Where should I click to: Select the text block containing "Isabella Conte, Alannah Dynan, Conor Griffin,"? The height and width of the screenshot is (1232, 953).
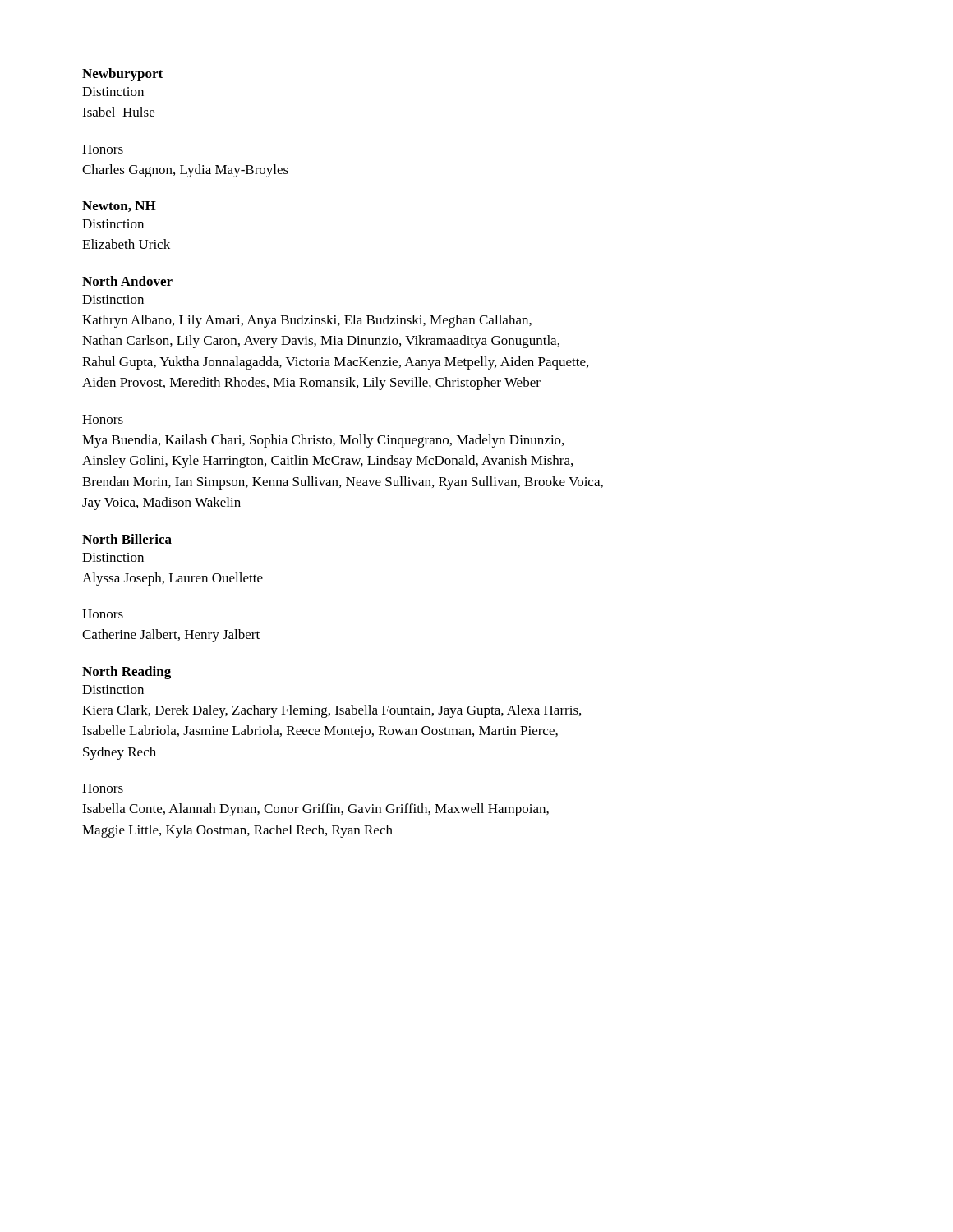click(316, 819)
